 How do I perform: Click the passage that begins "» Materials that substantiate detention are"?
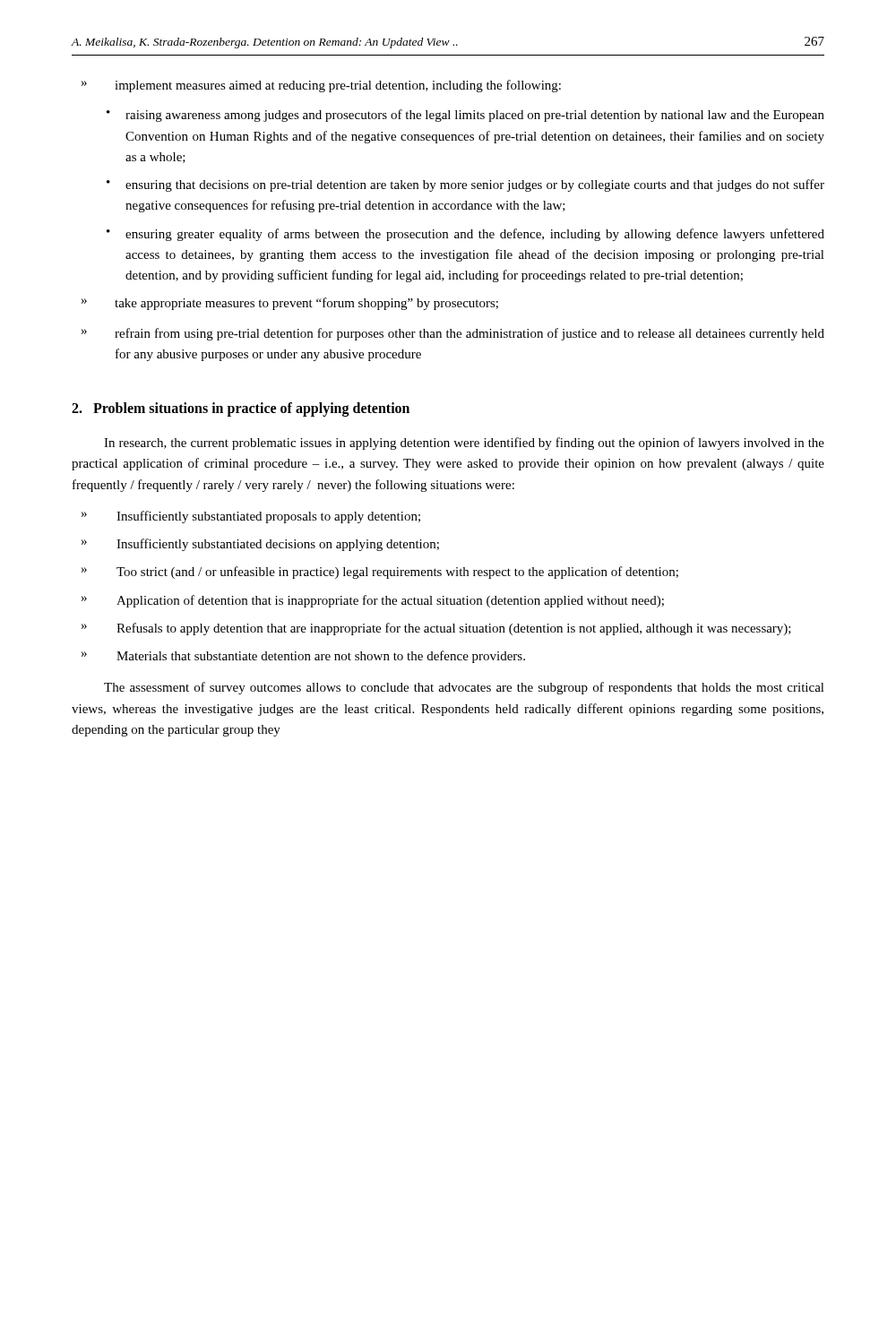tap(448, 656)
